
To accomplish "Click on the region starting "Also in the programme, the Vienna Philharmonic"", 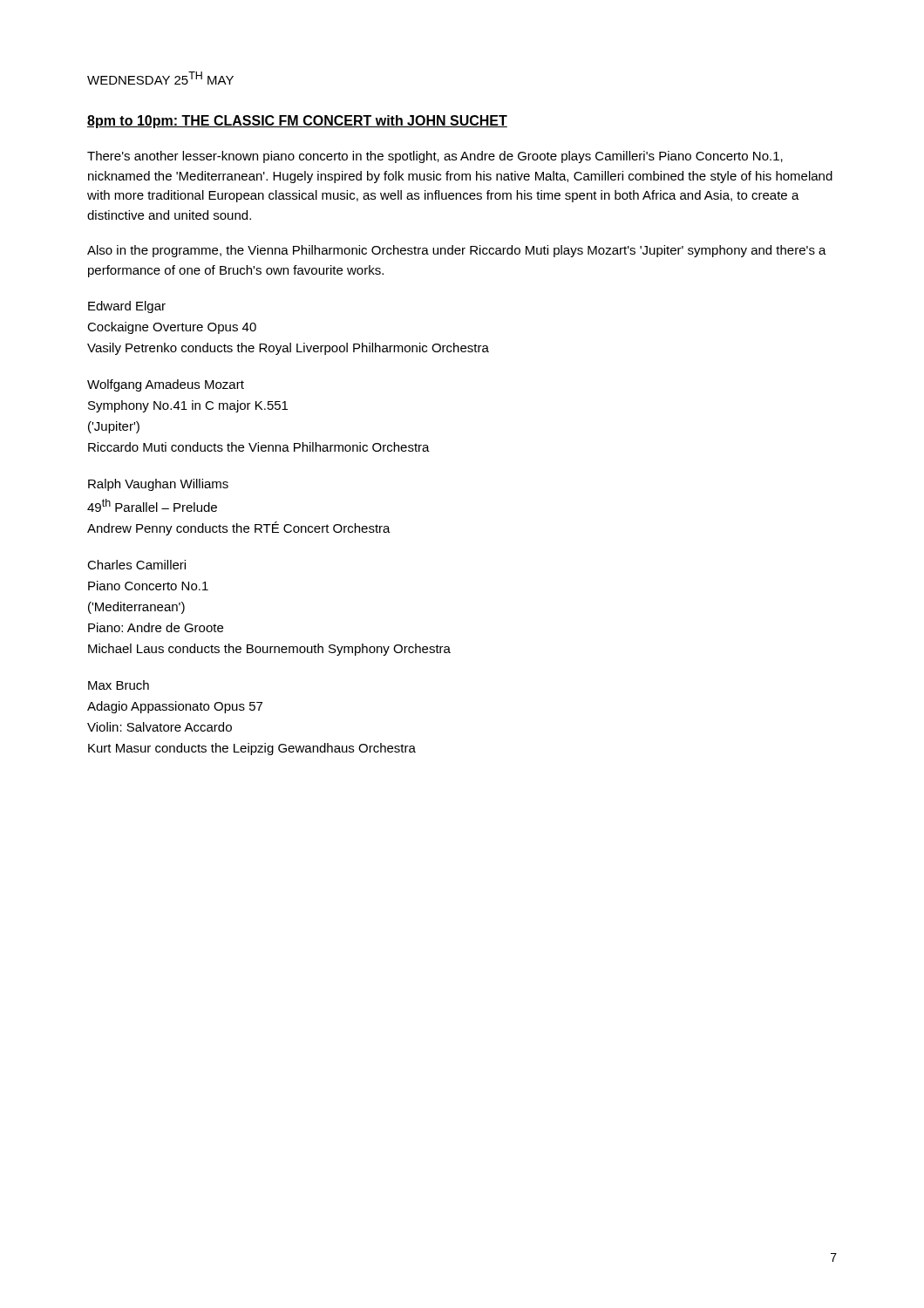I will 457,260.
